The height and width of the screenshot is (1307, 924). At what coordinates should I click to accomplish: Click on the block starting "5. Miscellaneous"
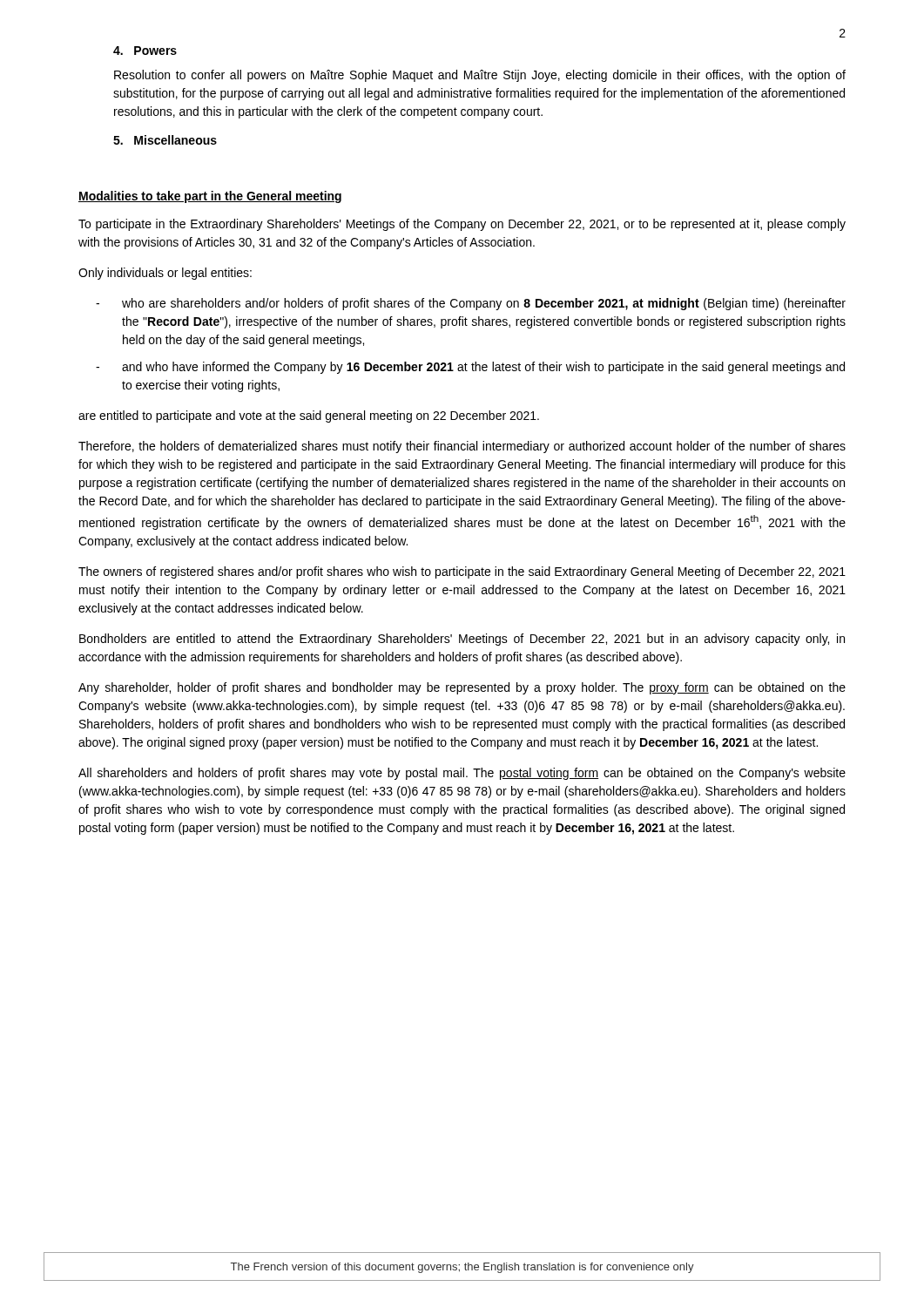[165, 140]
